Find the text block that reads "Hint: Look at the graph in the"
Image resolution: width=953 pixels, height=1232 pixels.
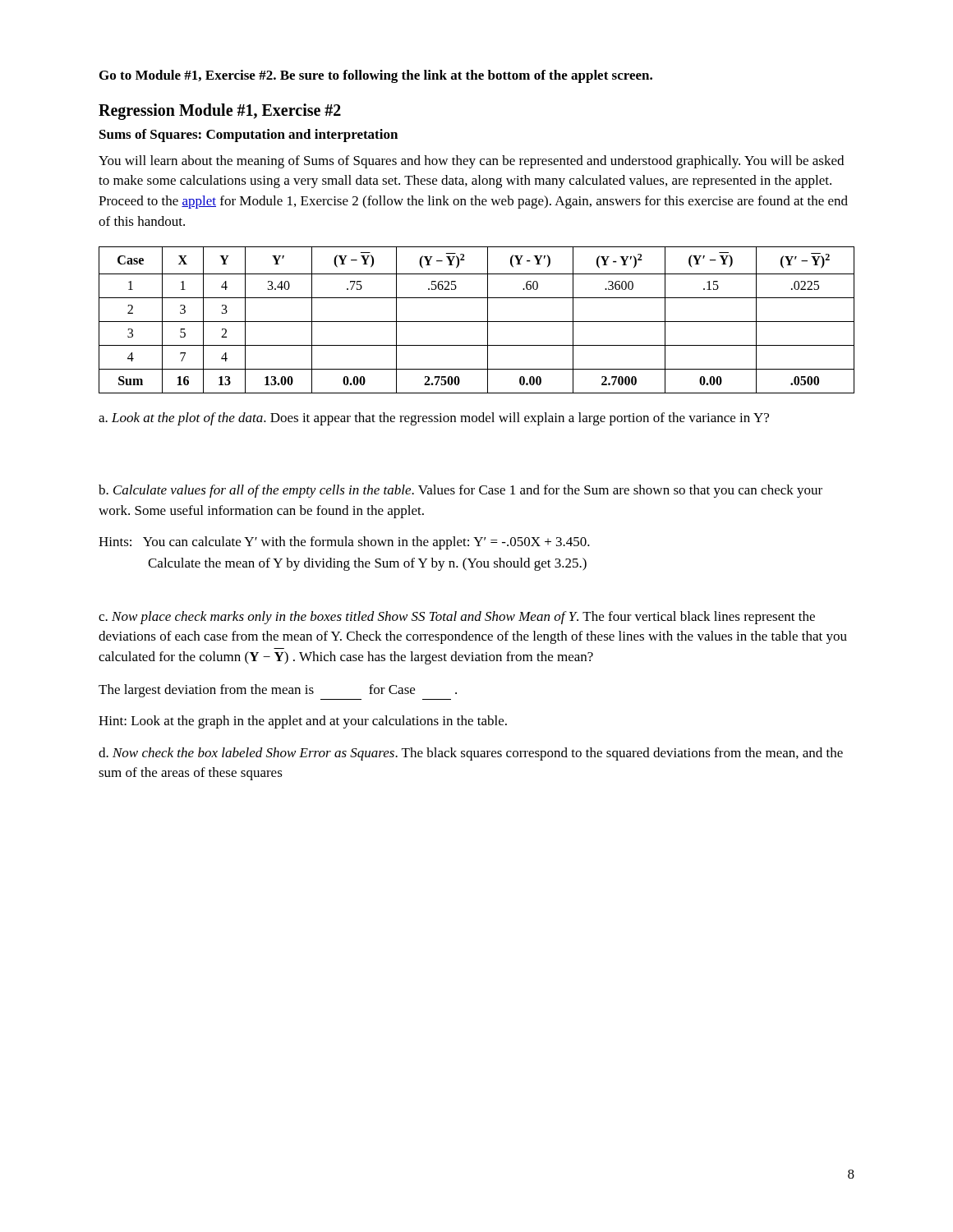476,722
